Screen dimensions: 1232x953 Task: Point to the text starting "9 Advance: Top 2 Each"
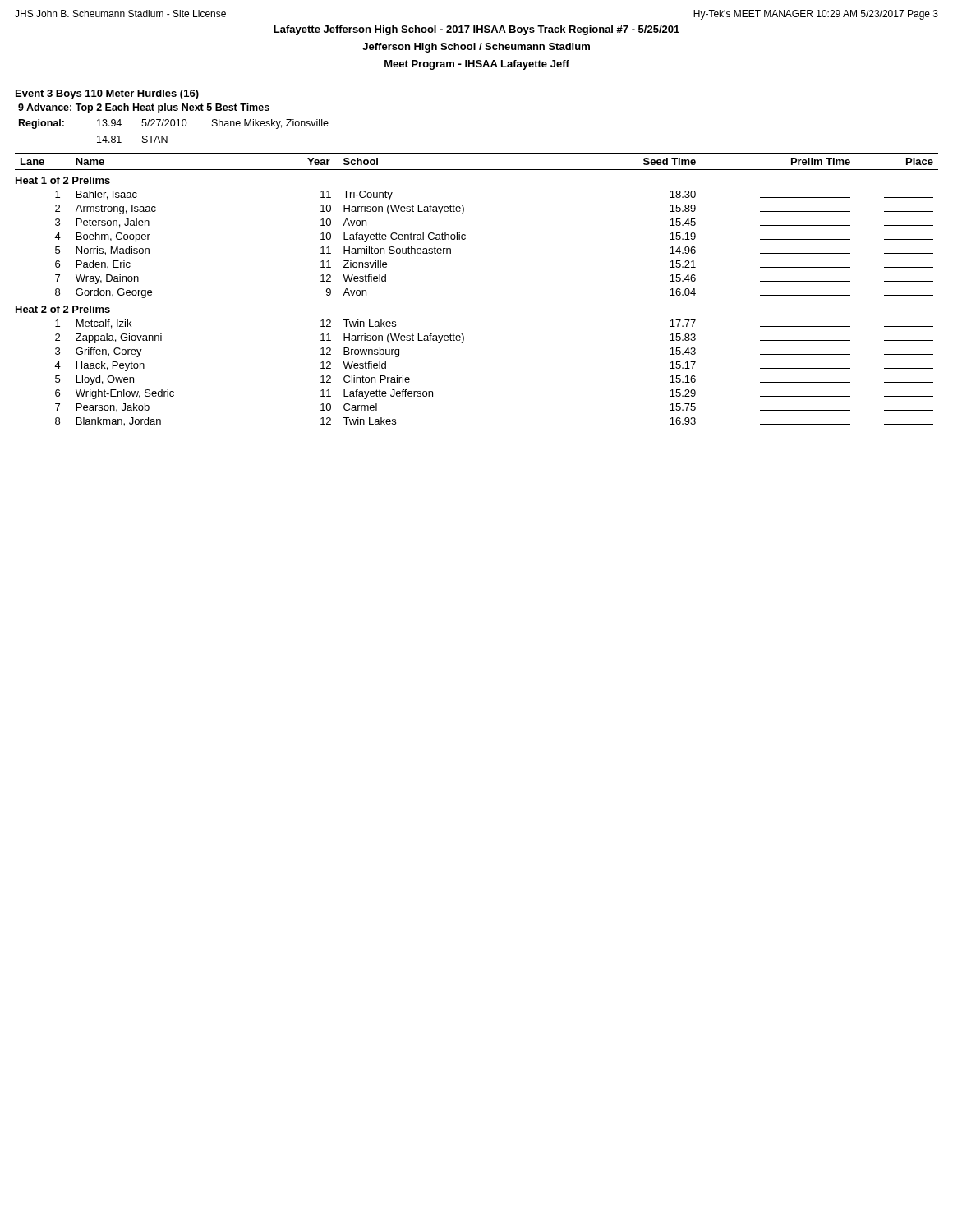click(144, 108)
